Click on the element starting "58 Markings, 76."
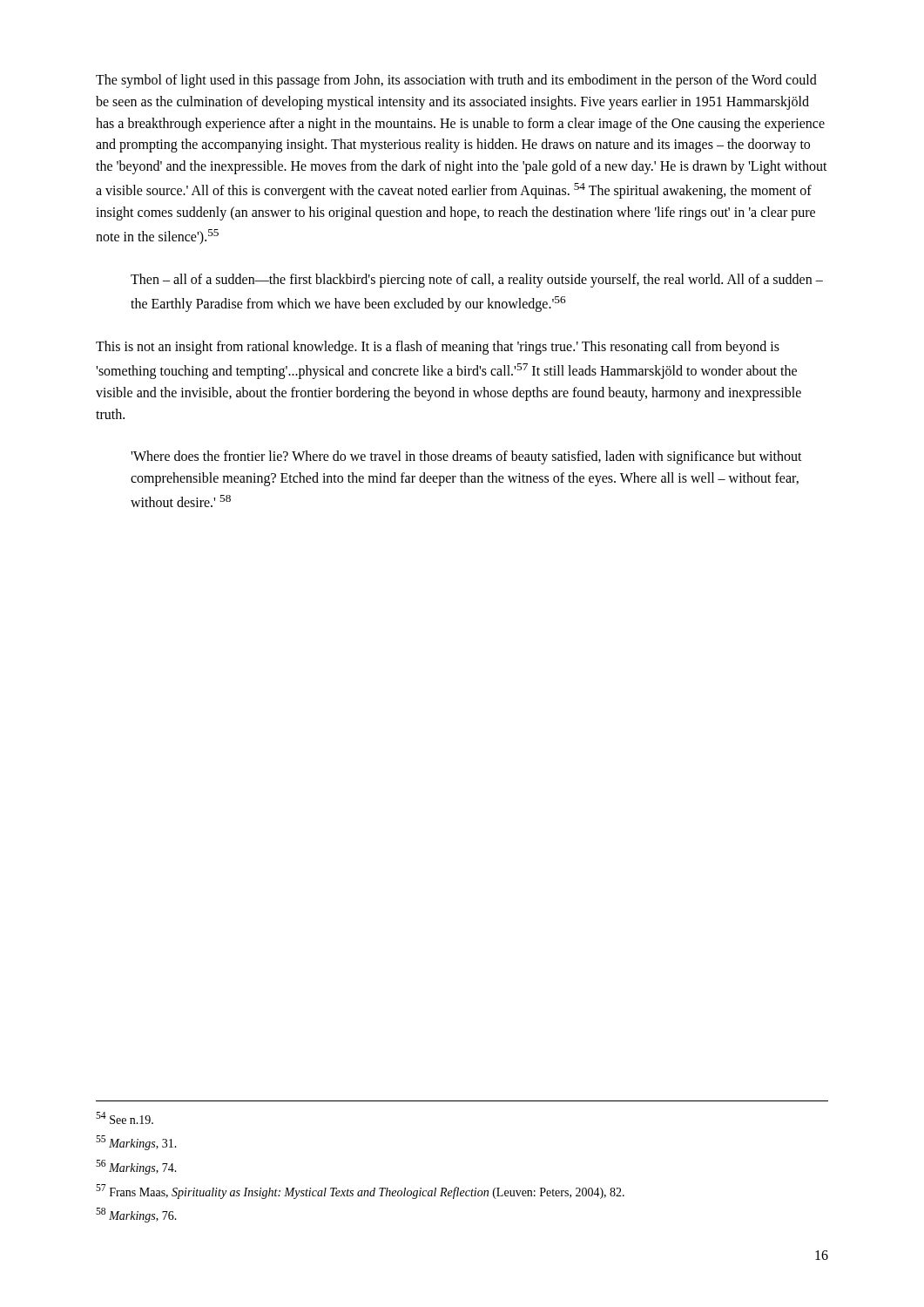Viewport: 924px width, 1307px height. point(136,1214)
